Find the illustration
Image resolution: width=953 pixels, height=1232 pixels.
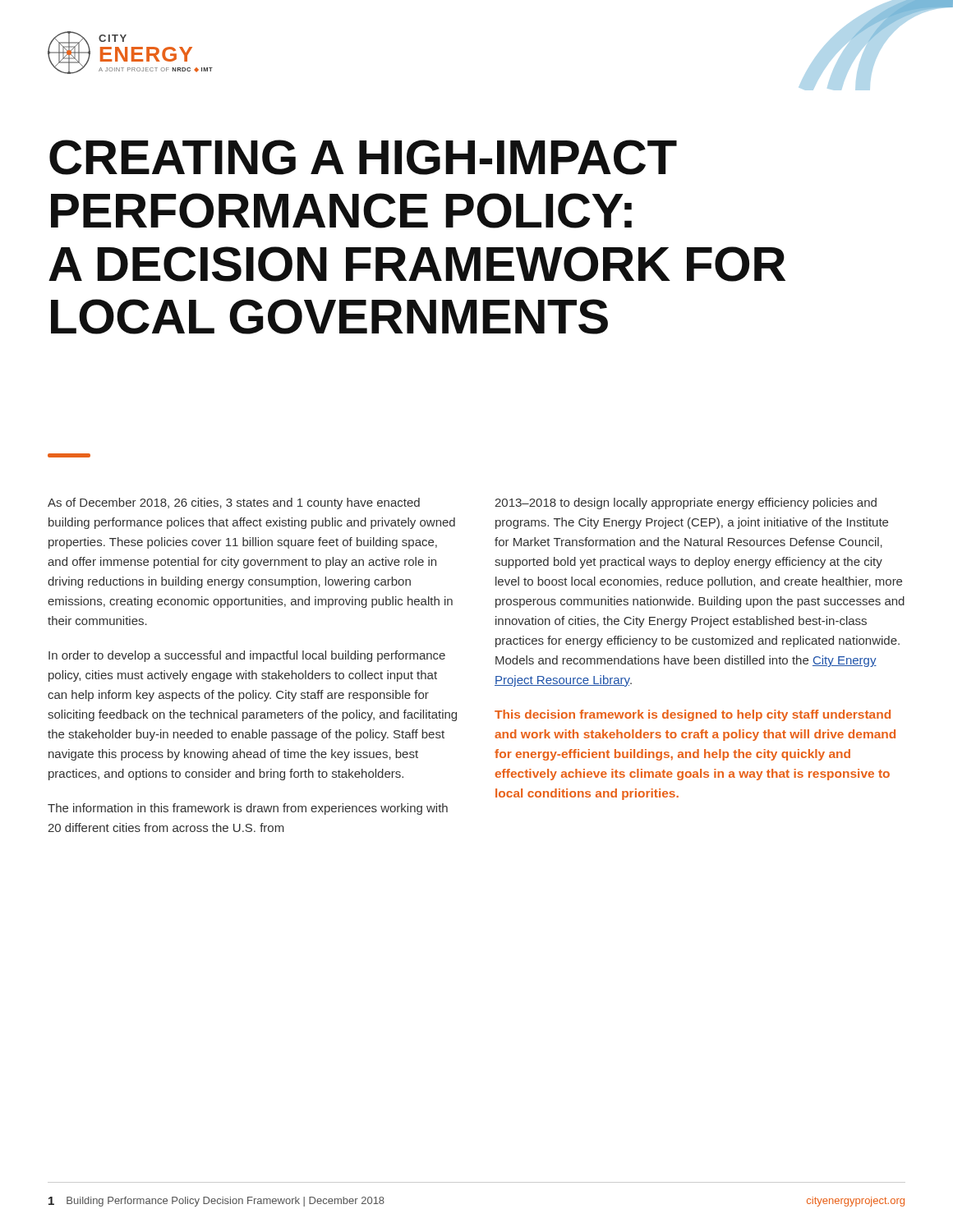pos(863,45)
